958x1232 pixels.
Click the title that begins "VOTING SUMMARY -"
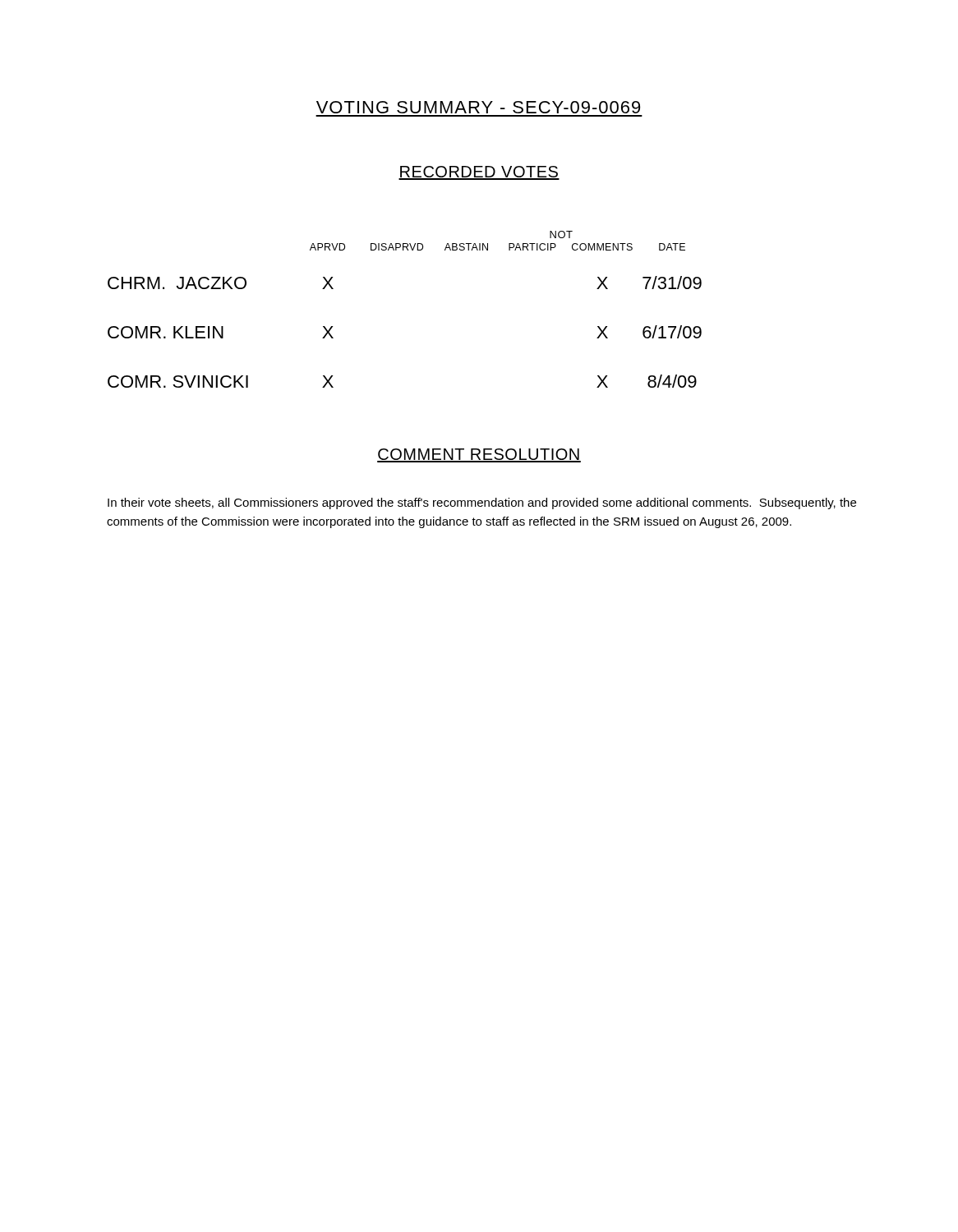tap(479, 107)
